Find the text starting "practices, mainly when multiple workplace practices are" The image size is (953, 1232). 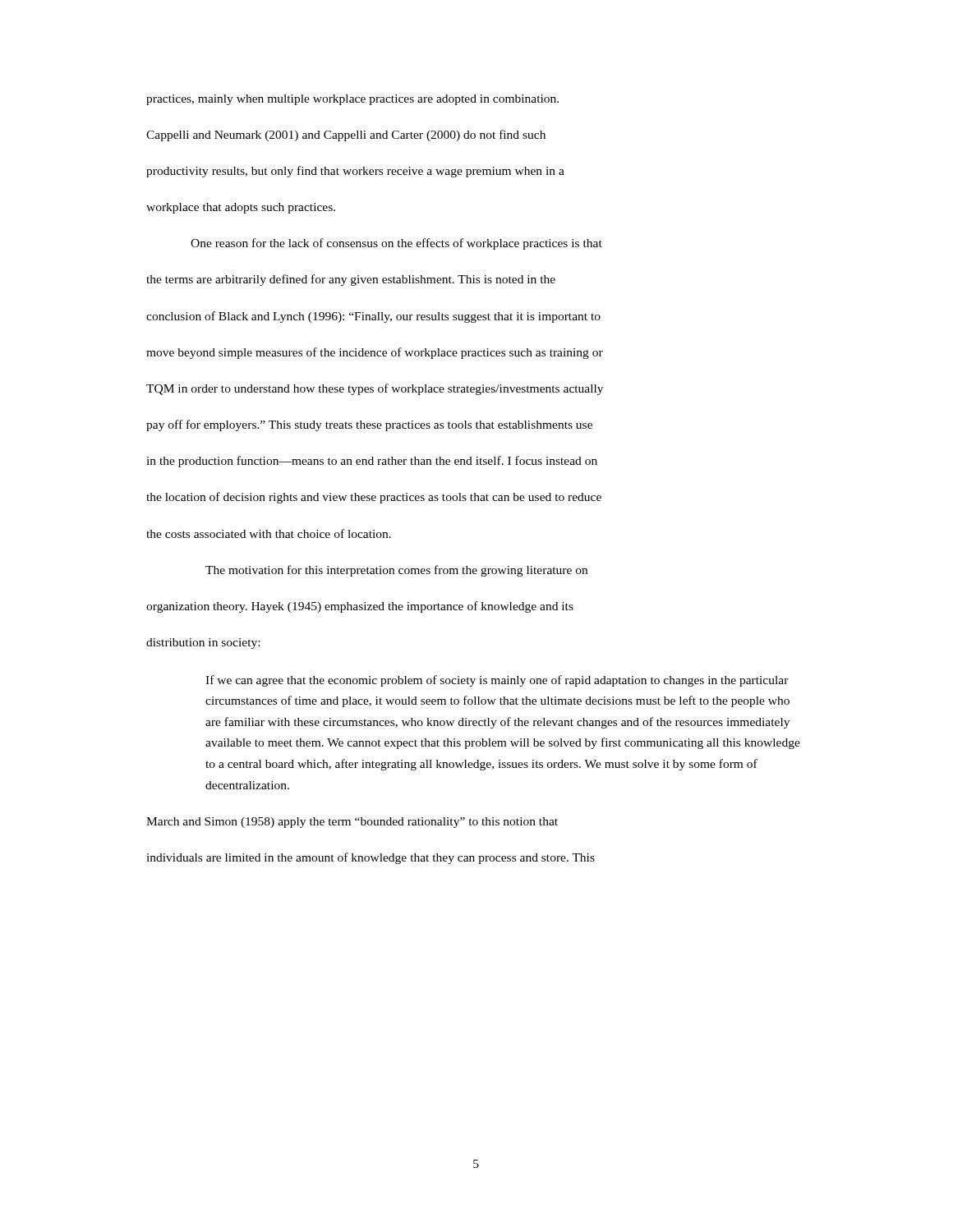coord(352,100)
